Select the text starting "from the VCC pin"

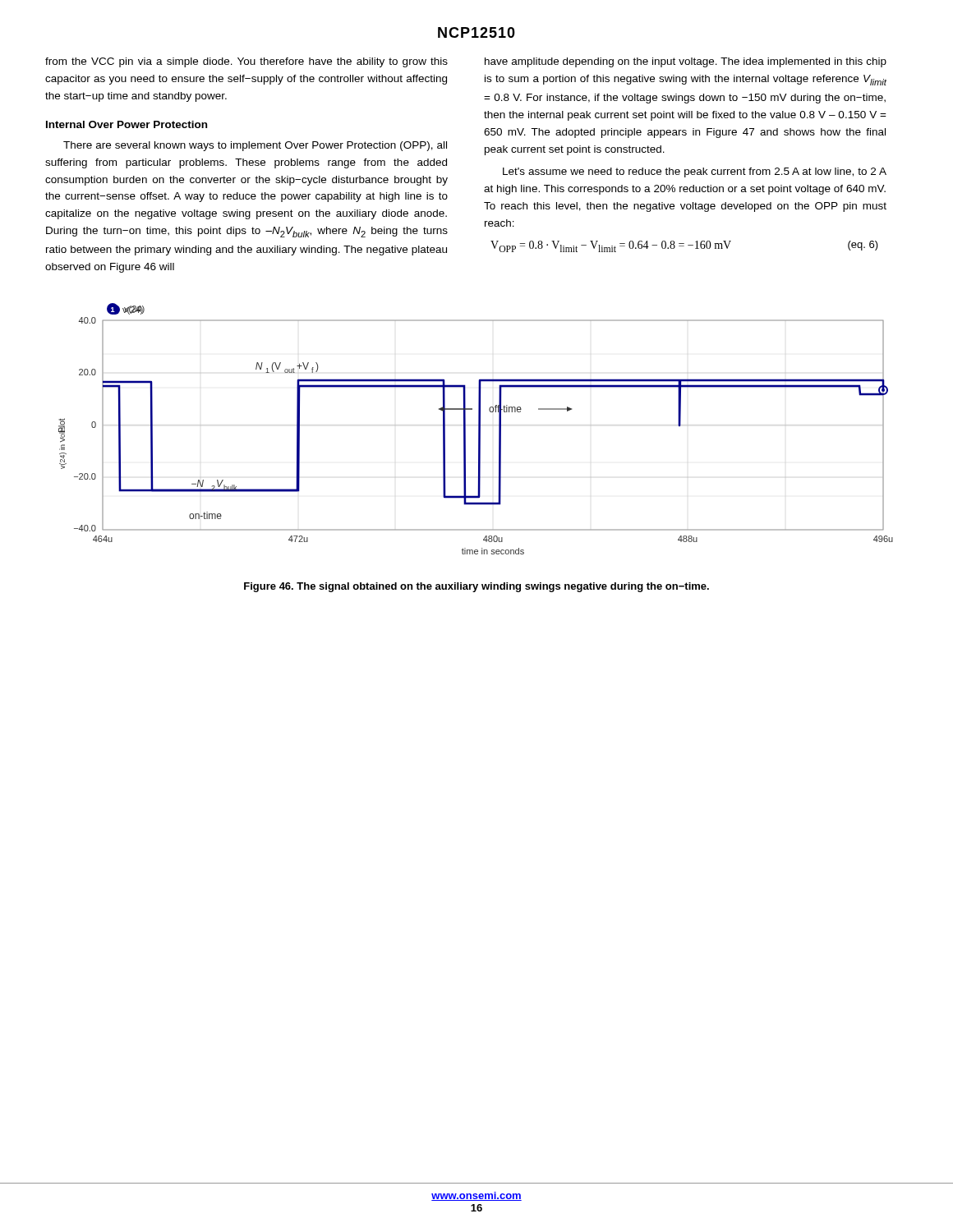[x=246, y=79]
